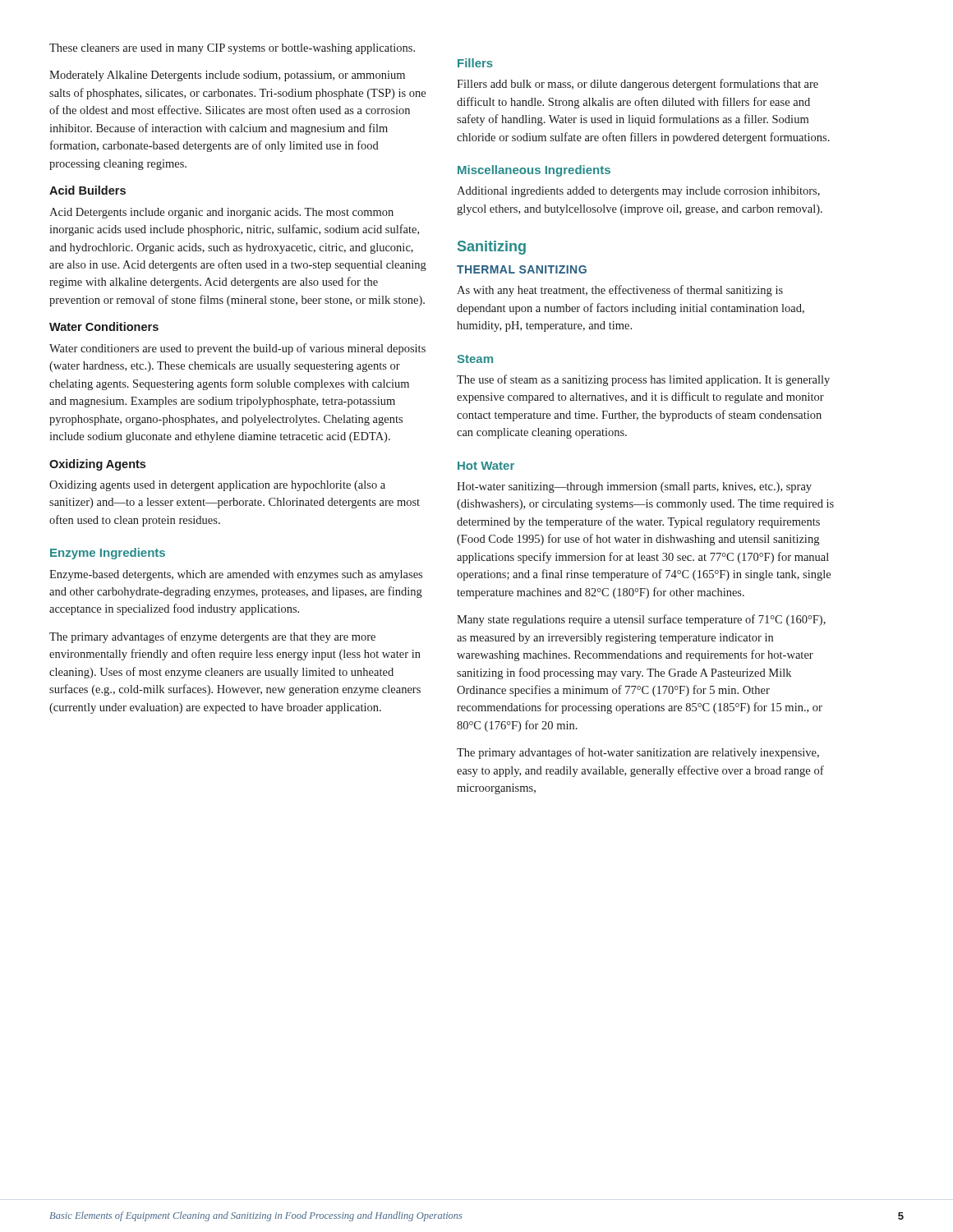Screen dimensions: 1232x953
Task: Find the passage starting "As with any heat treatment,"
Action: (x=646, y=309)
